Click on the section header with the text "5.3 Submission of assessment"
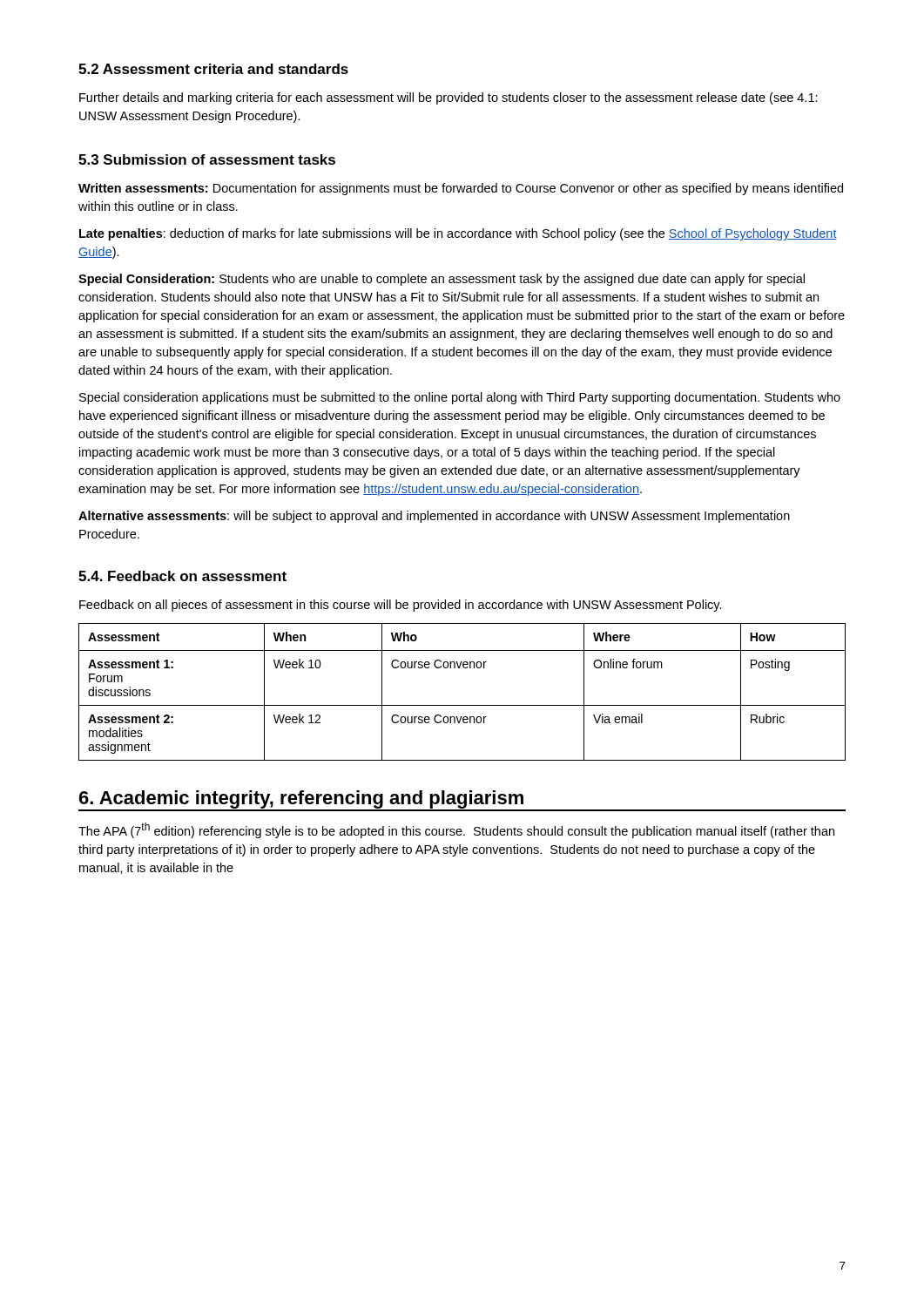The image size is (924, 1307). (207, 160)
